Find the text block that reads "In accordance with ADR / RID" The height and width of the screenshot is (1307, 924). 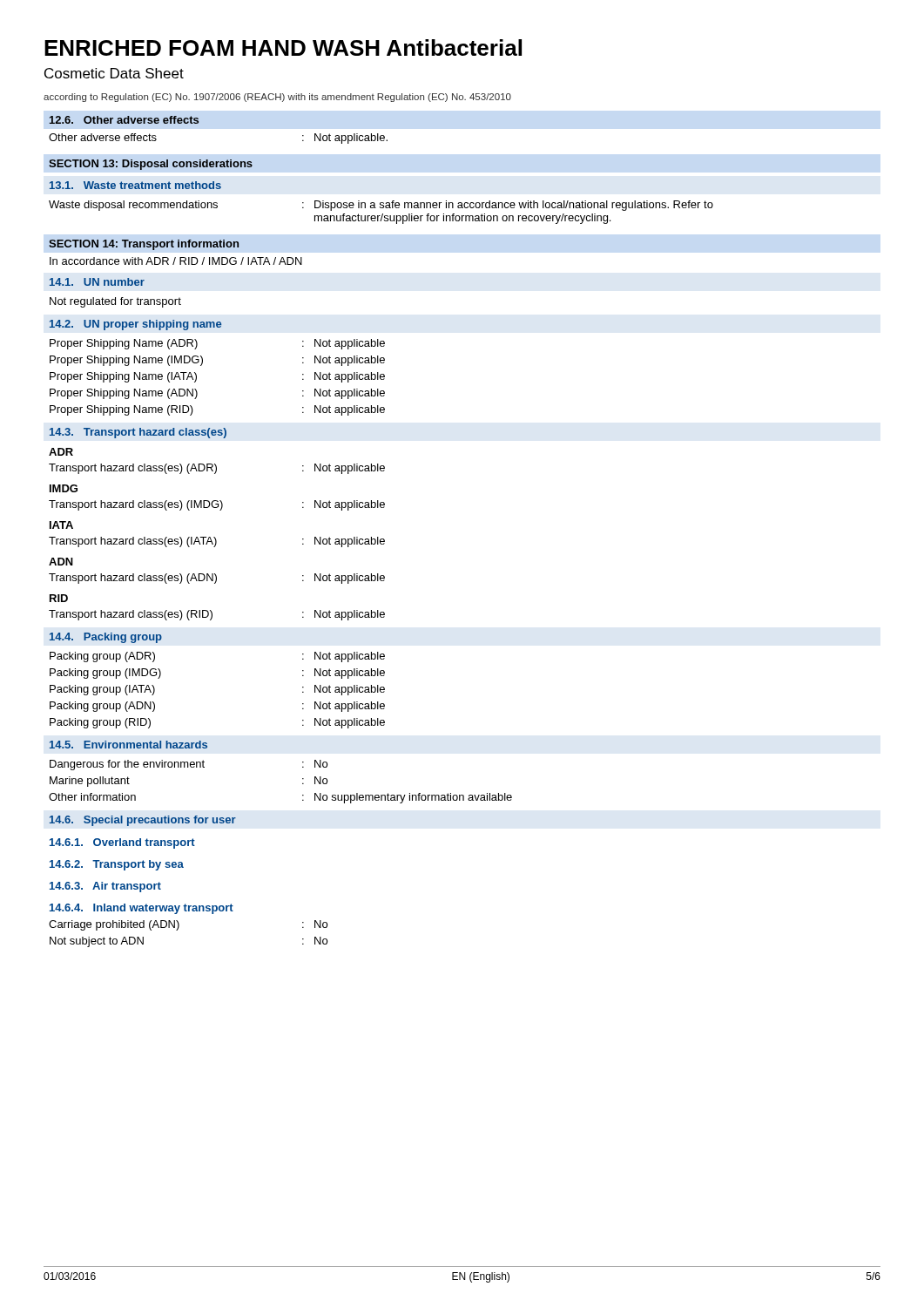(x=176, y=261)
